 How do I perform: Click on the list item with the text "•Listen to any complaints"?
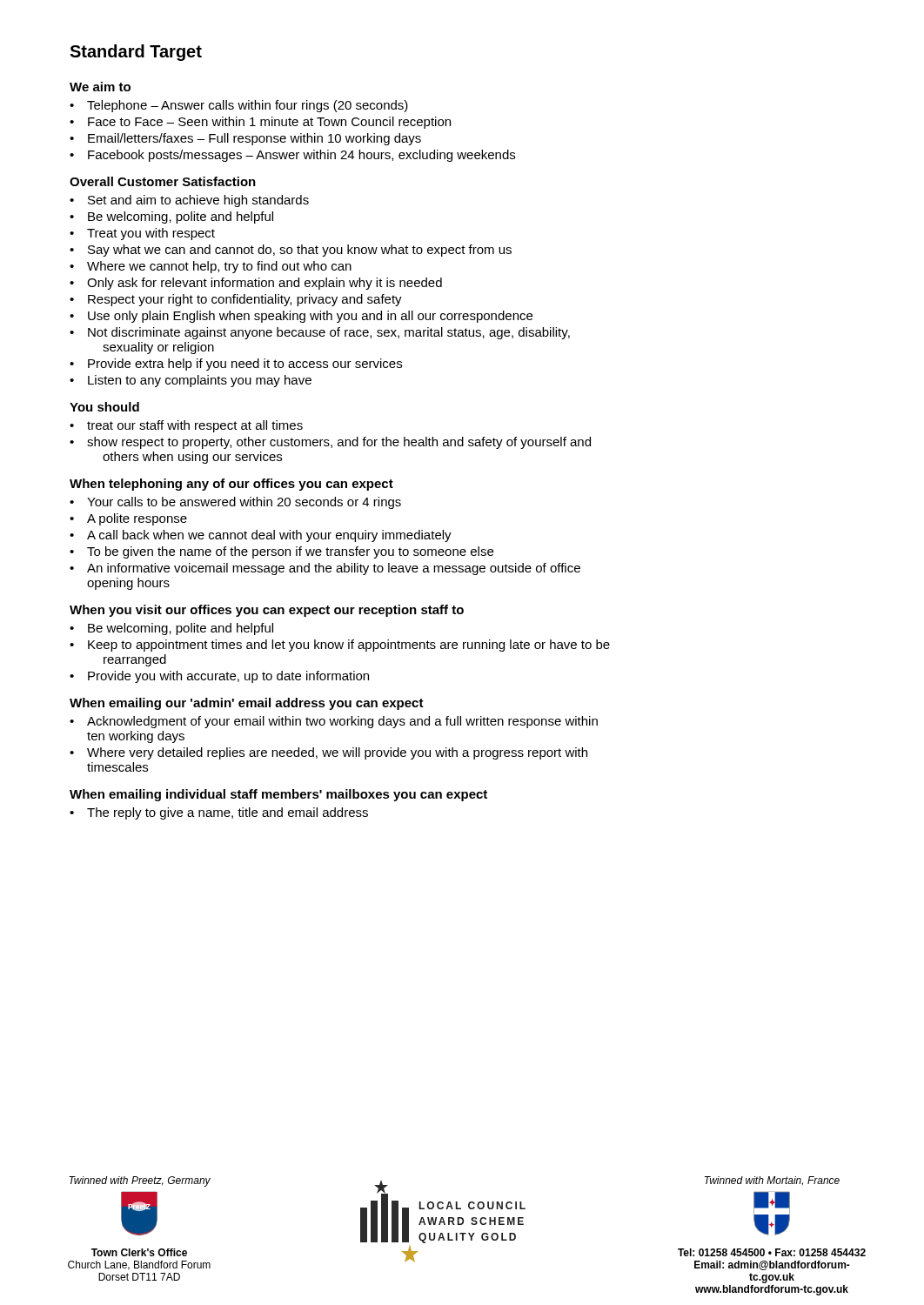tap(191, 380)
